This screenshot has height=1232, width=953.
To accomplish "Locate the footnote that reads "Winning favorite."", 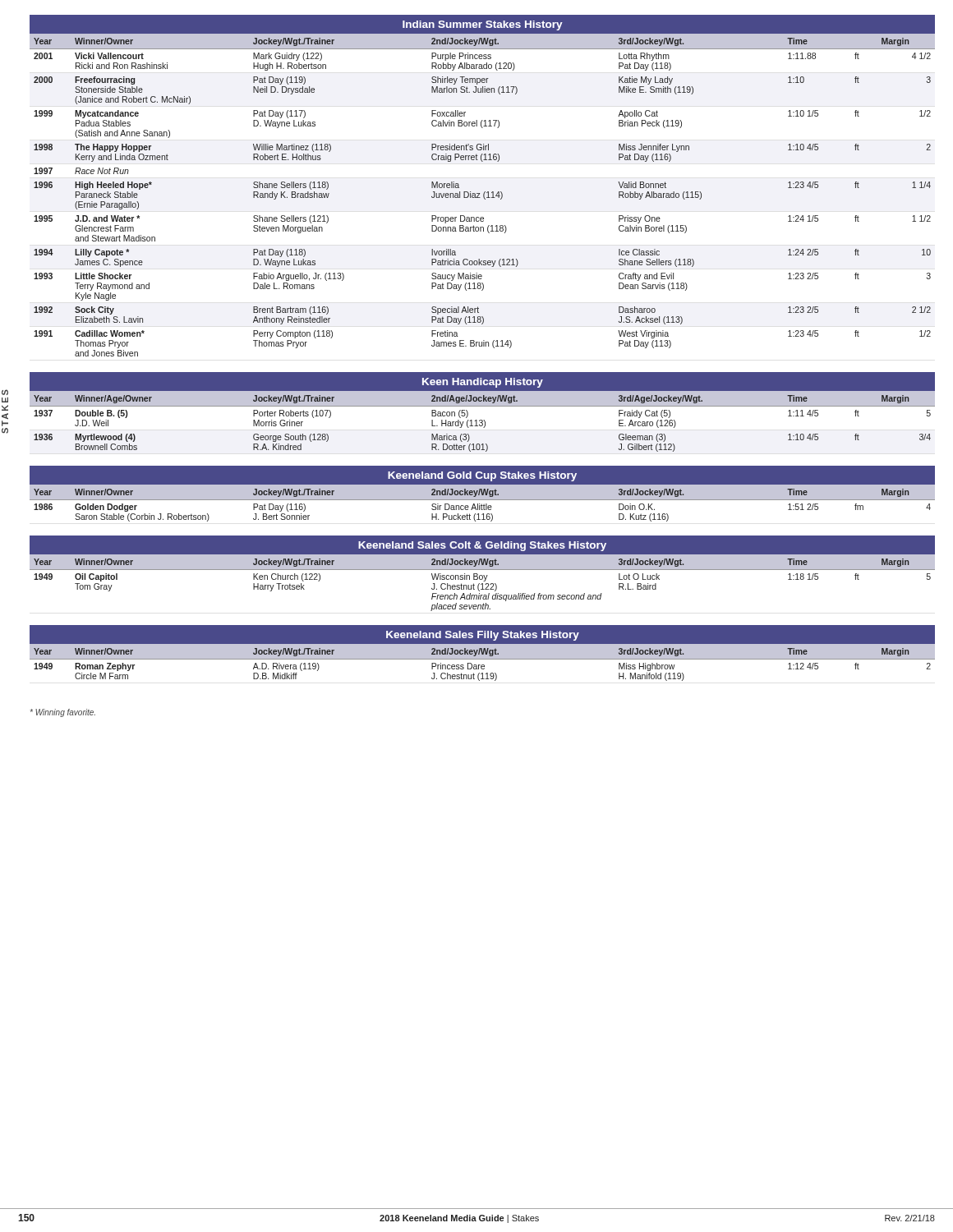I will [x=63, y=713].
